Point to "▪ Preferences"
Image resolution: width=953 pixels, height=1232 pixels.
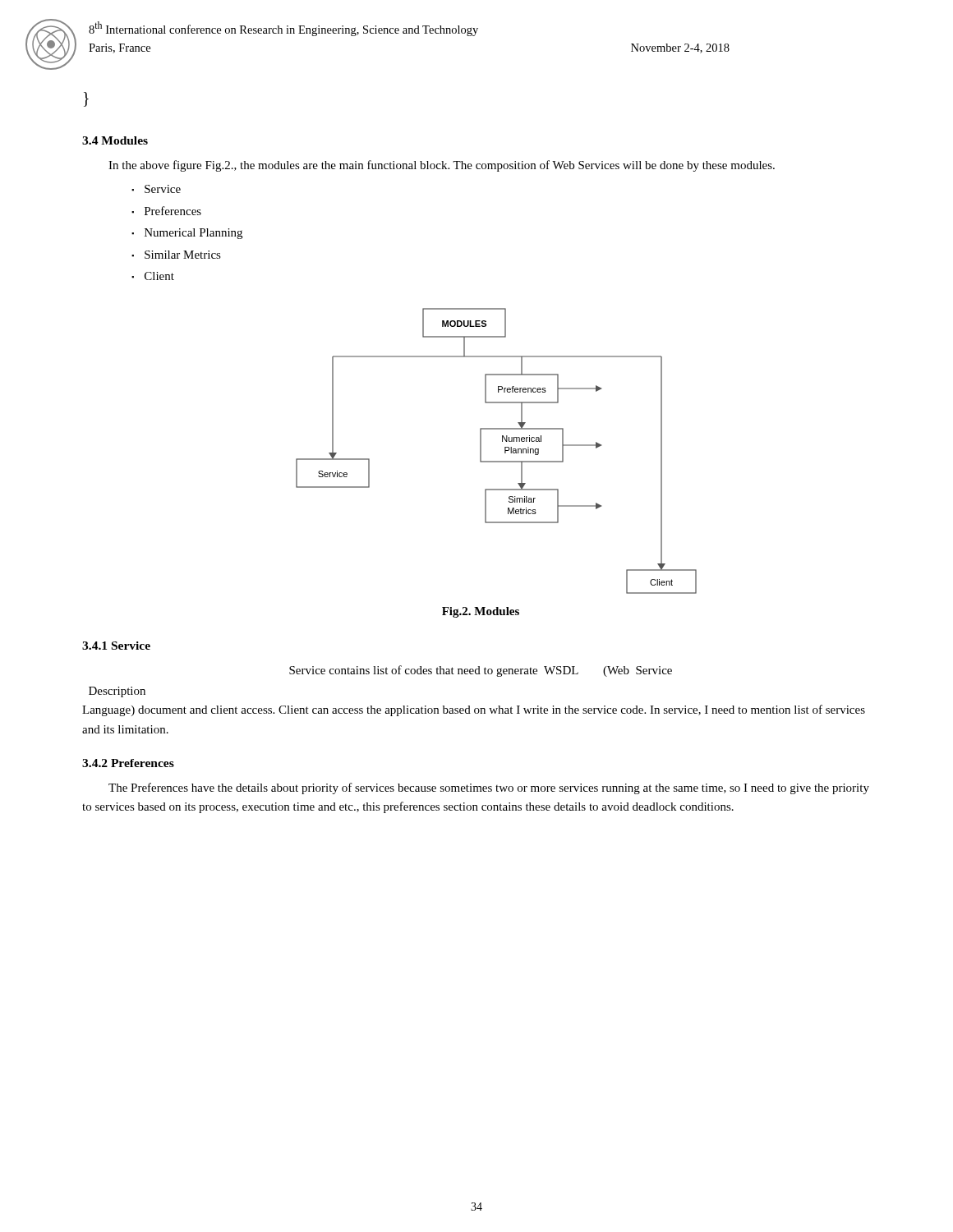tap(166, 211)
